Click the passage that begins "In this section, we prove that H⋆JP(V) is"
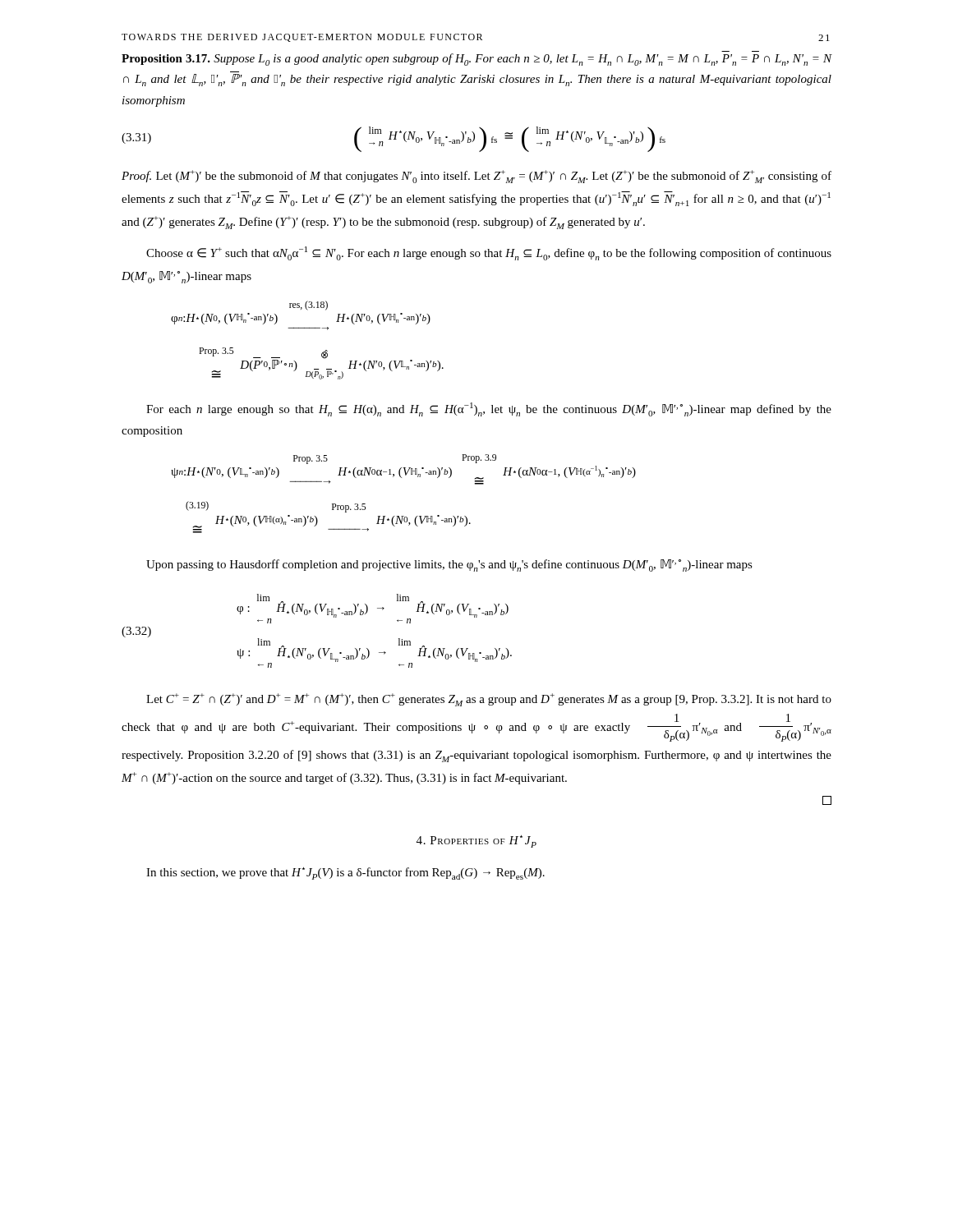Image resolution: width=953 pixels, height=1232 pixels. coord(346,872)
